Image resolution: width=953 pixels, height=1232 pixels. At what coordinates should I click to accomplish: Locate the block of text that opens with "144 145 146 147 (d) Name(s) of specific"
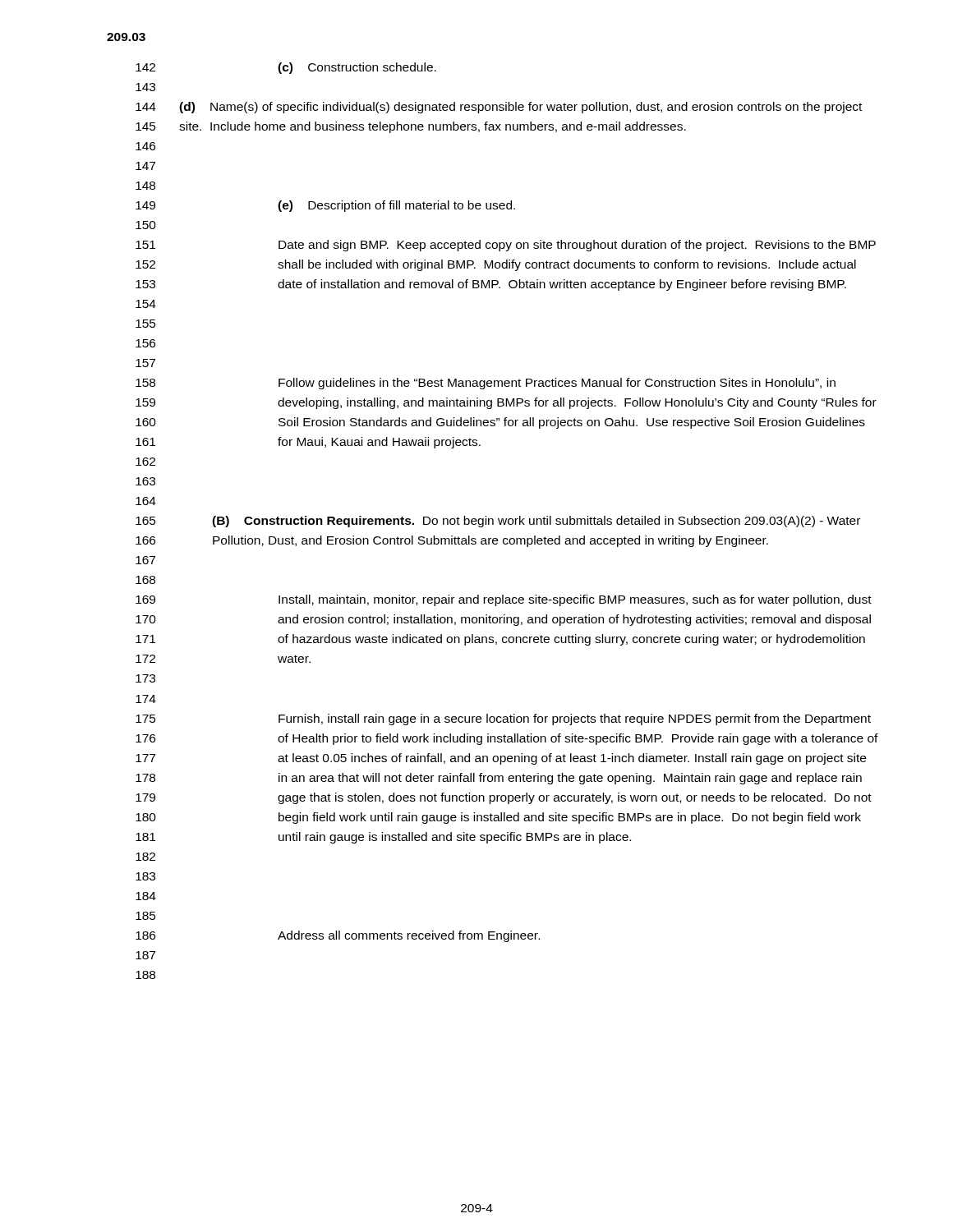493,136
